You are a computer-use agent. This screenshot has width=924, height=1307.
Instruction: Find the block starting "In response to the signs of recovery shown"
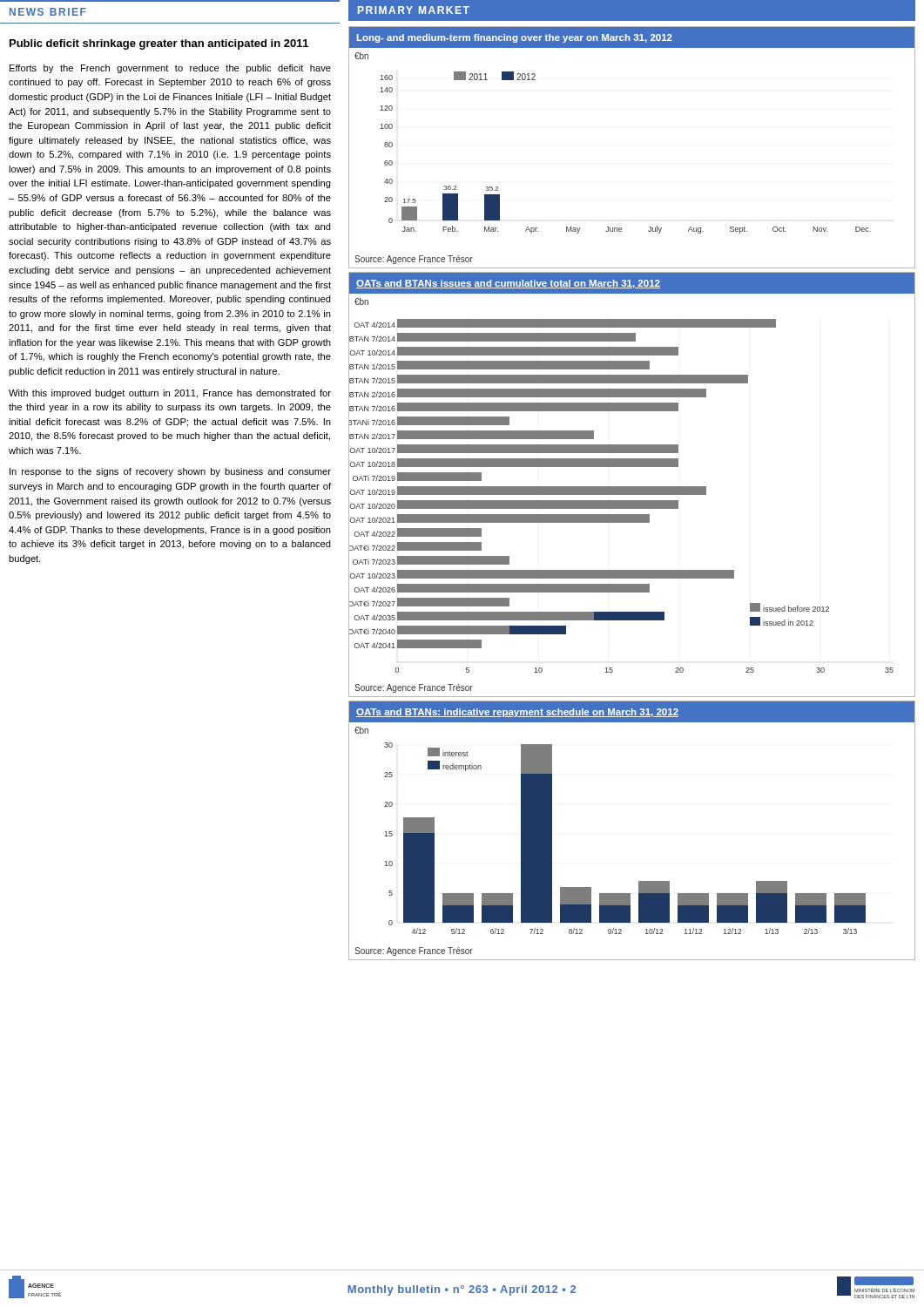pyautogui.click(x=170, y=515)
